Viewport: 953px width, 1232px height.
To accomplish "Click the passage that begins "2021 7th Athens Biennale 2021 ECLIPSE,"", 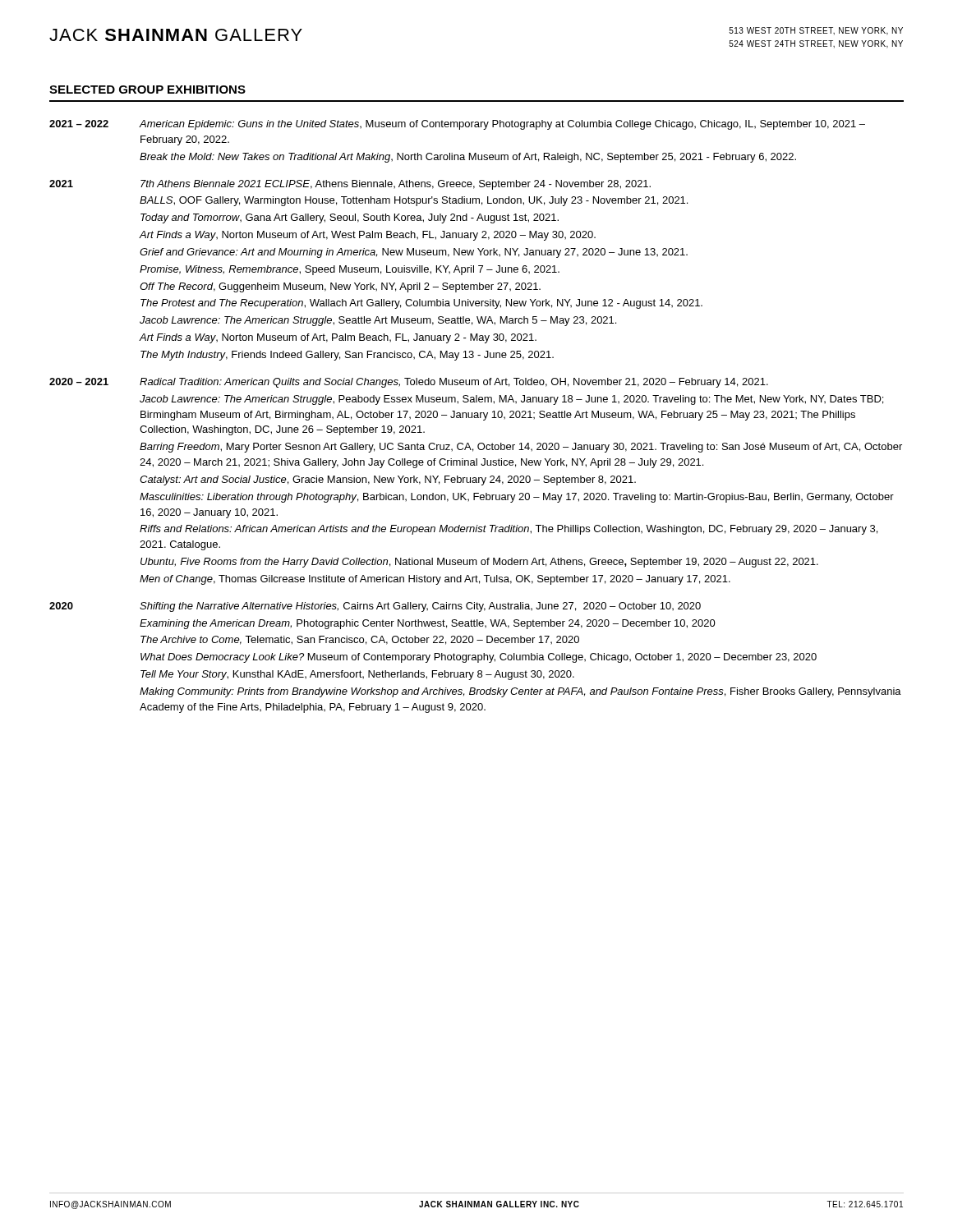I will [x=476, y=270].
